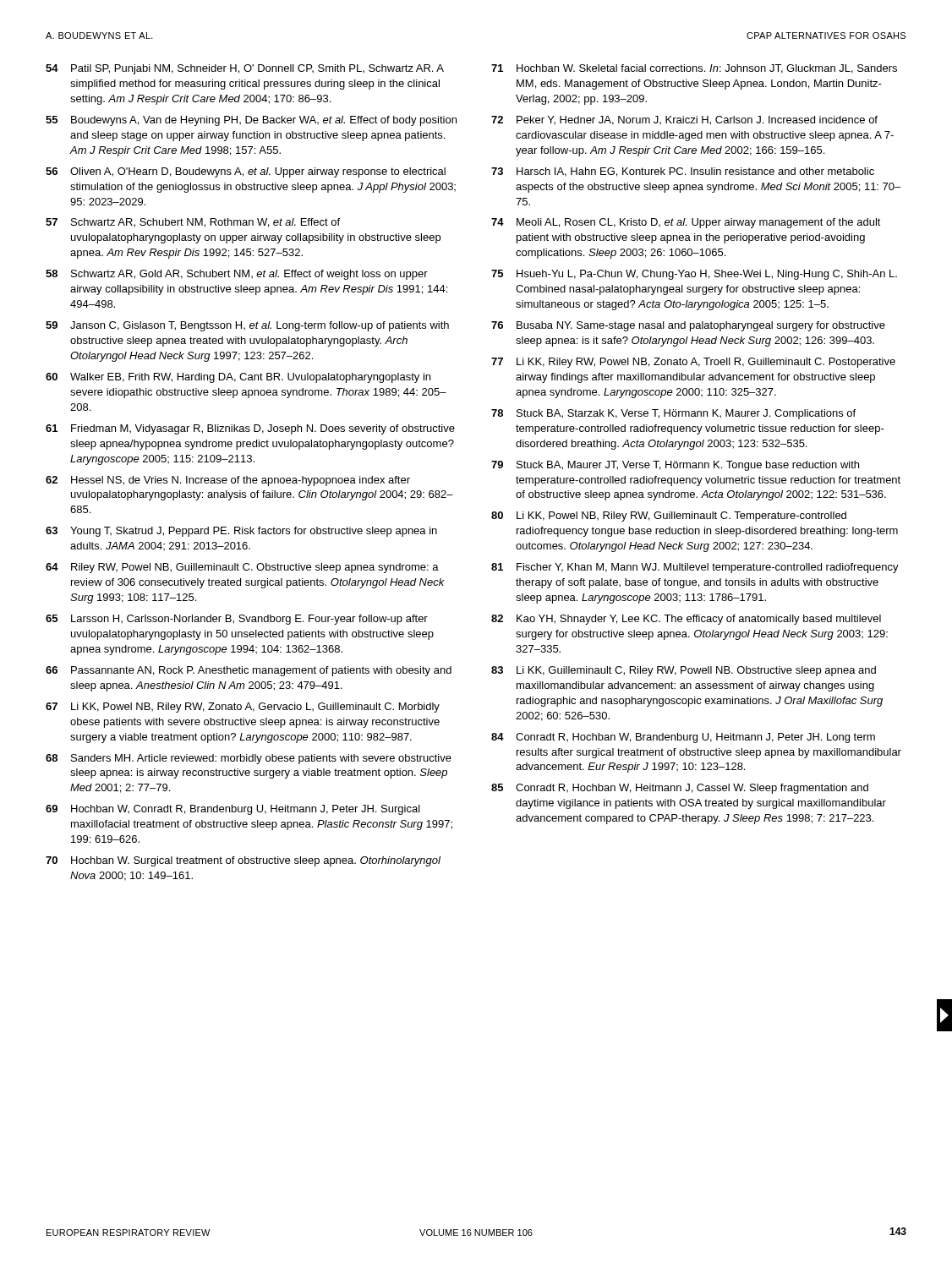Find the text starting "54 Patil SP, Punjabi NM, Schneider H,"
The height and width of the screenshot is (1268, 952).
coord(253,84)
